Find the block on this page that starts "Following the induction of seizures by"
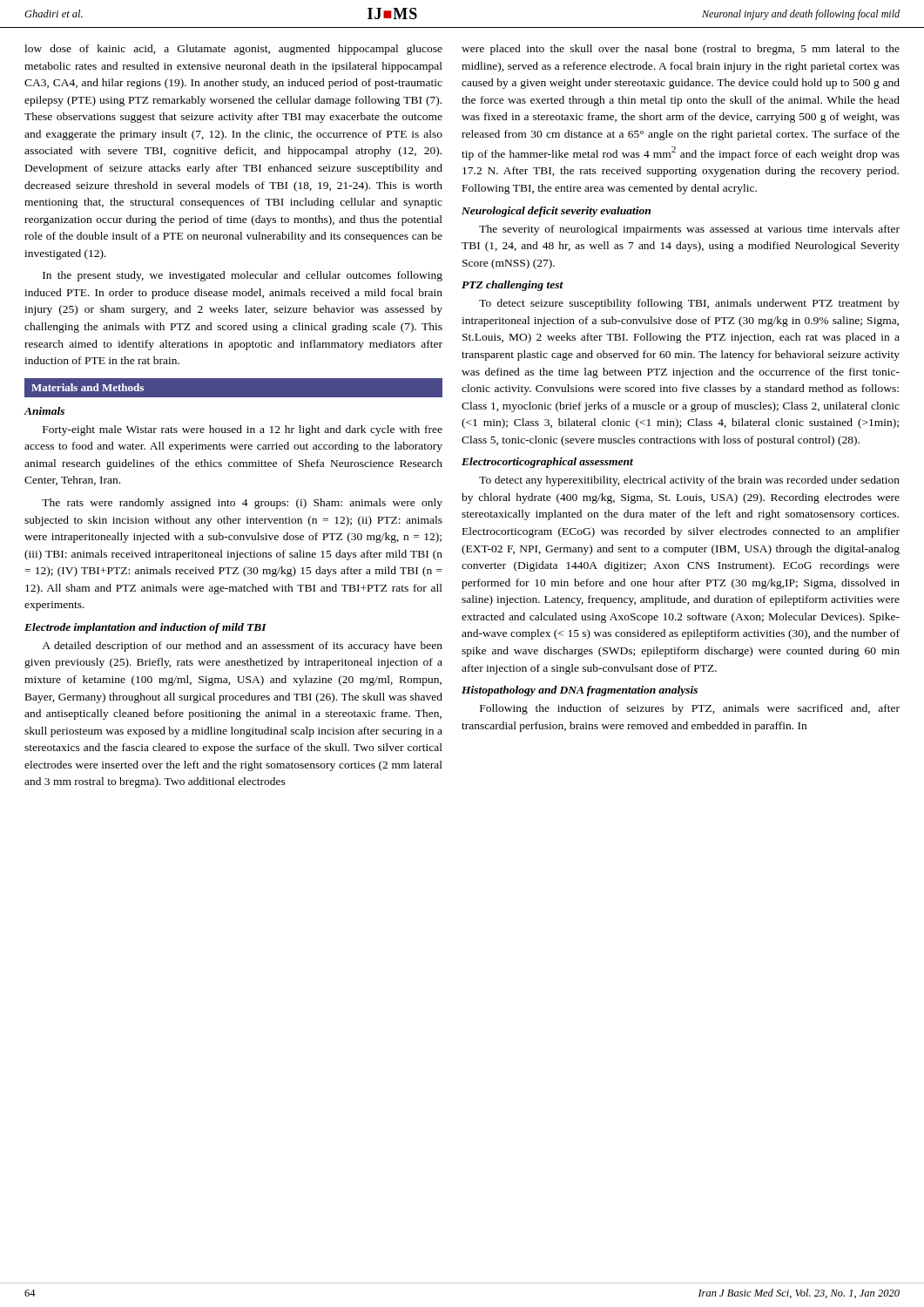This screenshot has width=924, height=1307. (x=681, y=717)
